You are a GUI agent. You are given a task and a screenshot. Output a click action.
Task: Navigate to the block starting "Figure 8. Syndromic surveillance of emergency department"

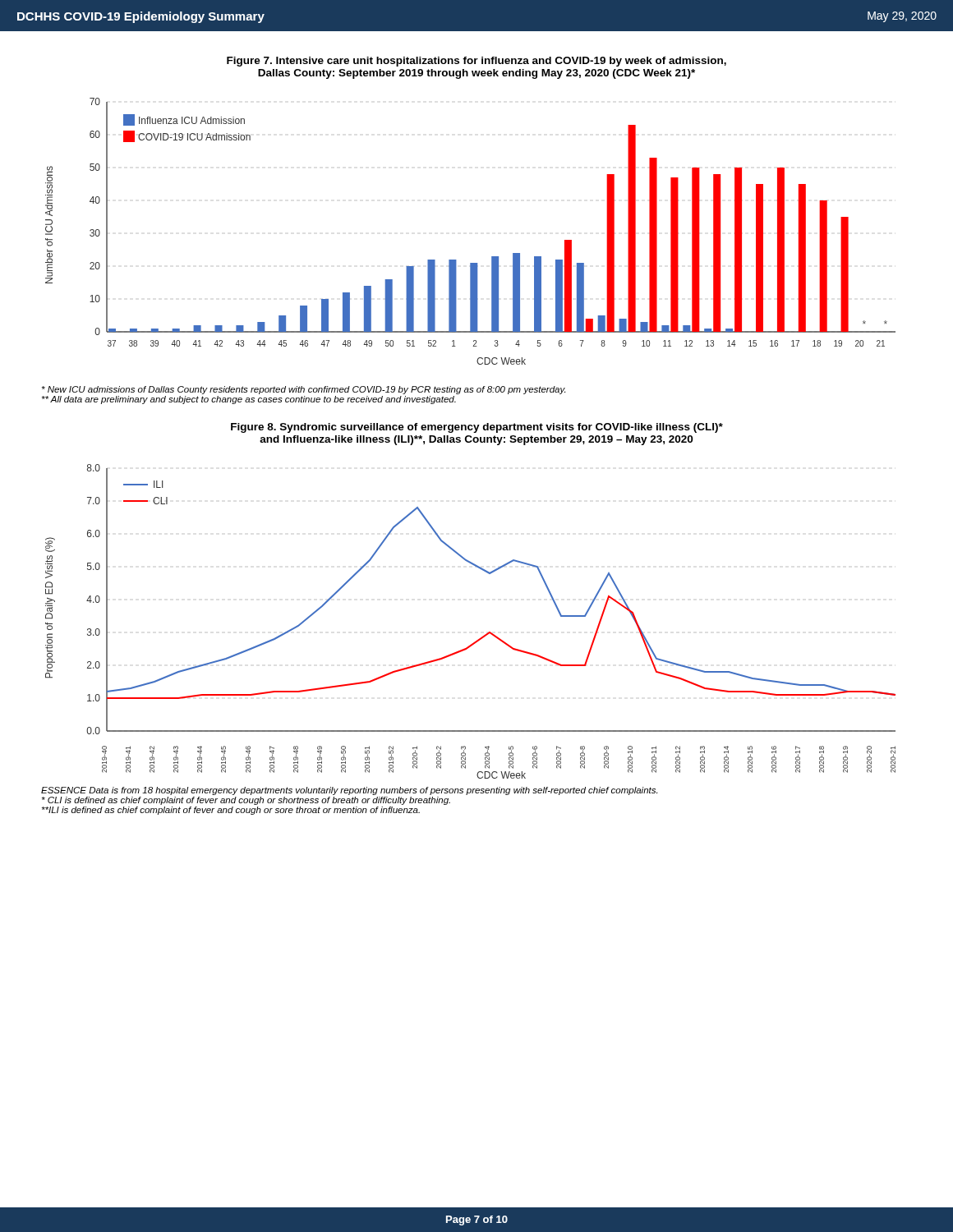[476, 433]
